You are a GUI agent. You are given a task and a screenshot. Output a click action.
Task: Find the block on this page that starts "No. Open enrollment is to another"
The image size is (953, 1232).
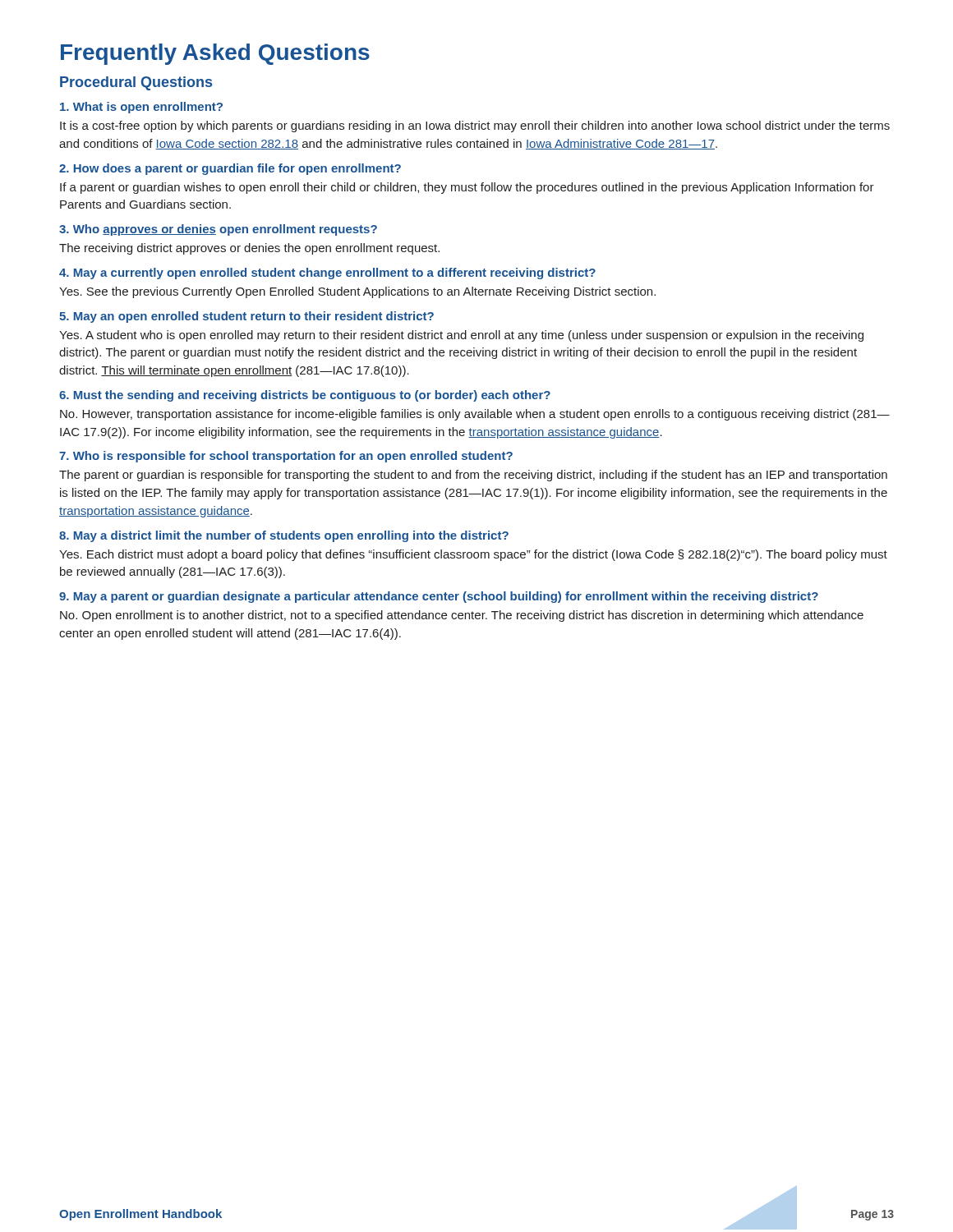tap(461, 624)
